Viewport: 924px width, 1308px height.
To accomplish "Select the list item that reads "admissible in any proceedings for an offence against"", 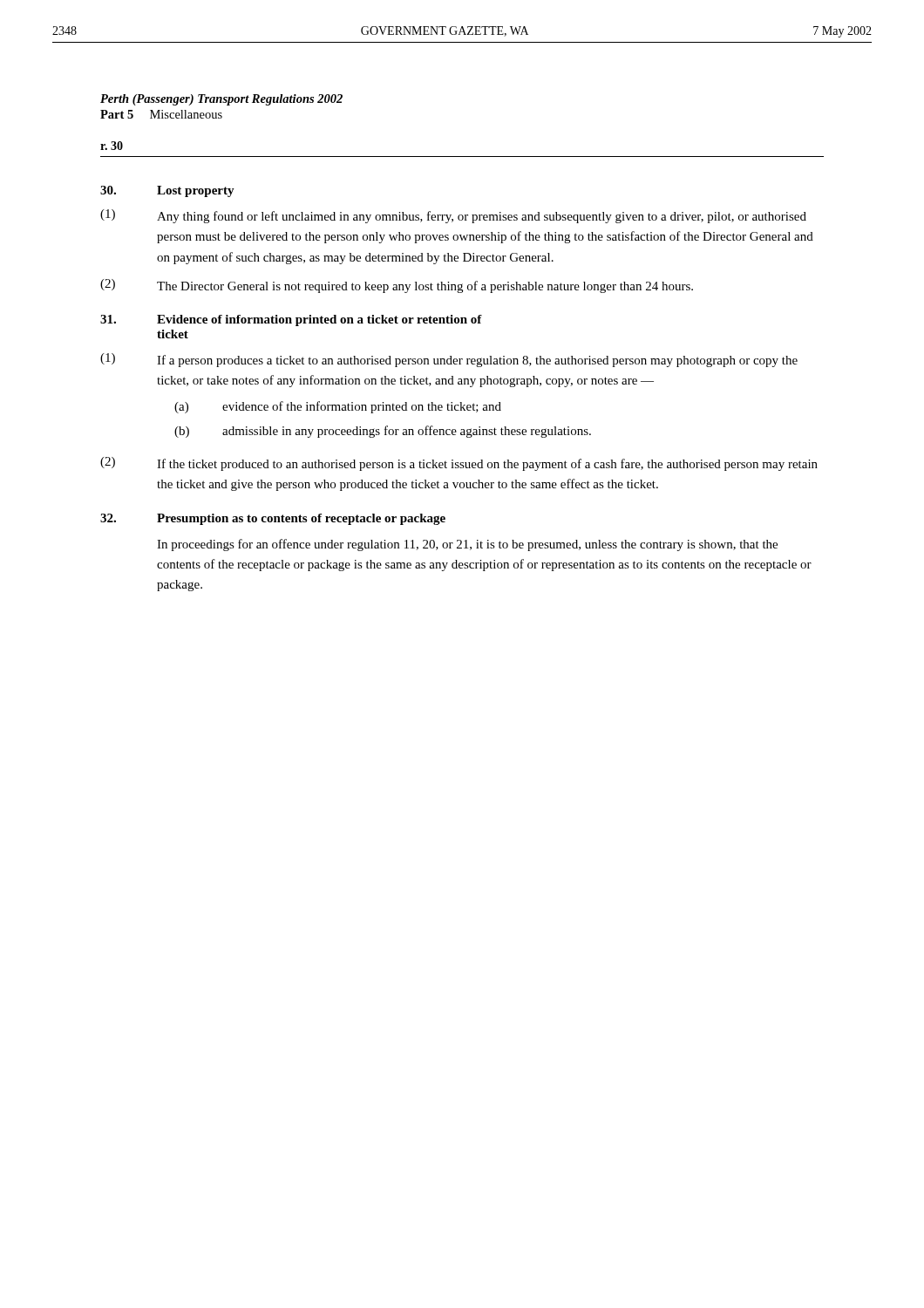I will pyautogui.click(x=407, y=431).
